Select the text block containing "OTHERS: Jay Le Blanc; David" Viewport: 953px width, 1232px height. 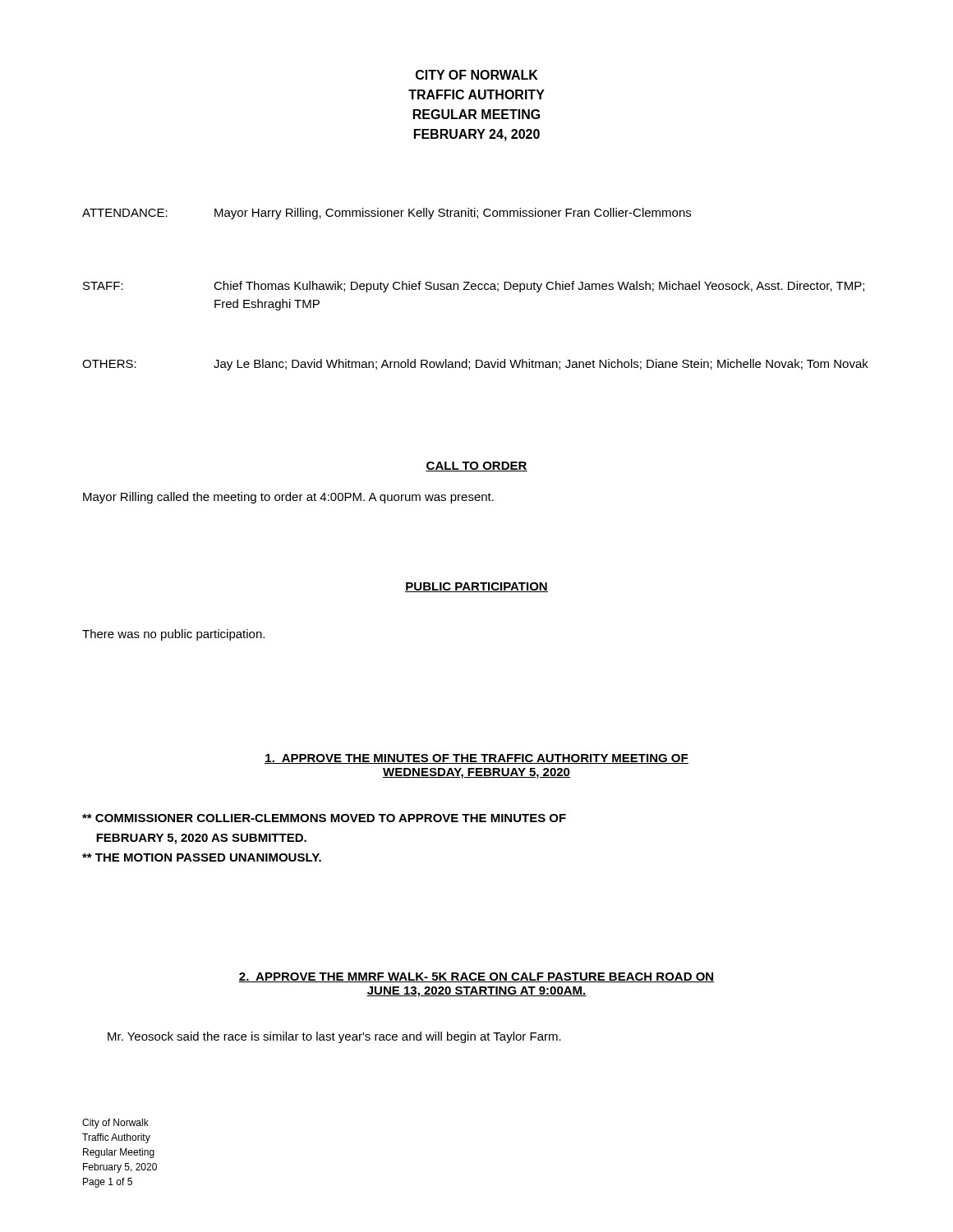(x=476, y=364)
